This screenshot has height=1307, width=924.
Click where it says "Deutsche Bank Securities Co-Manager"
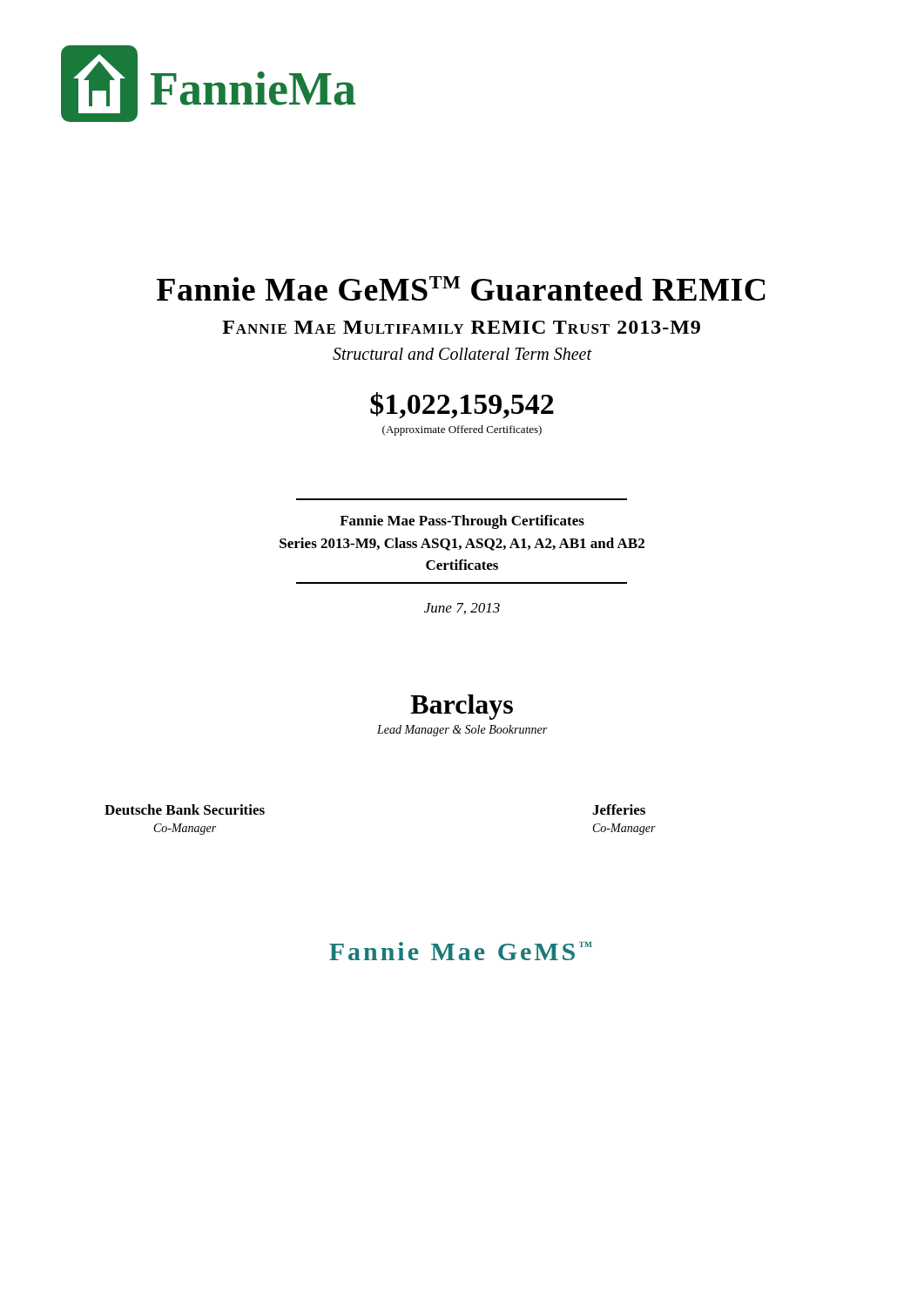pos(185,819)
